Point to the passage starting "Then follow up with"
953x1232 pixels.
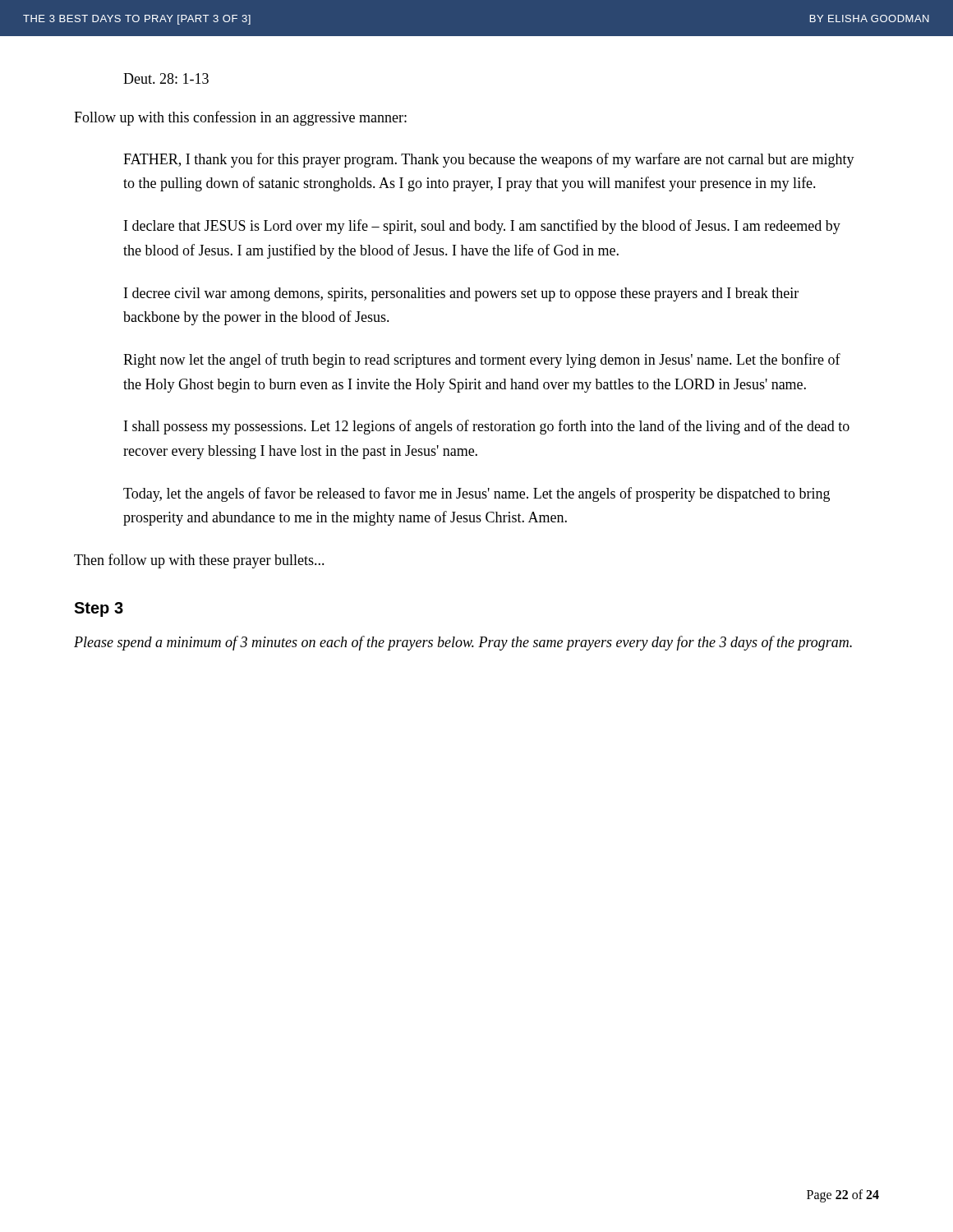point(199,560)
